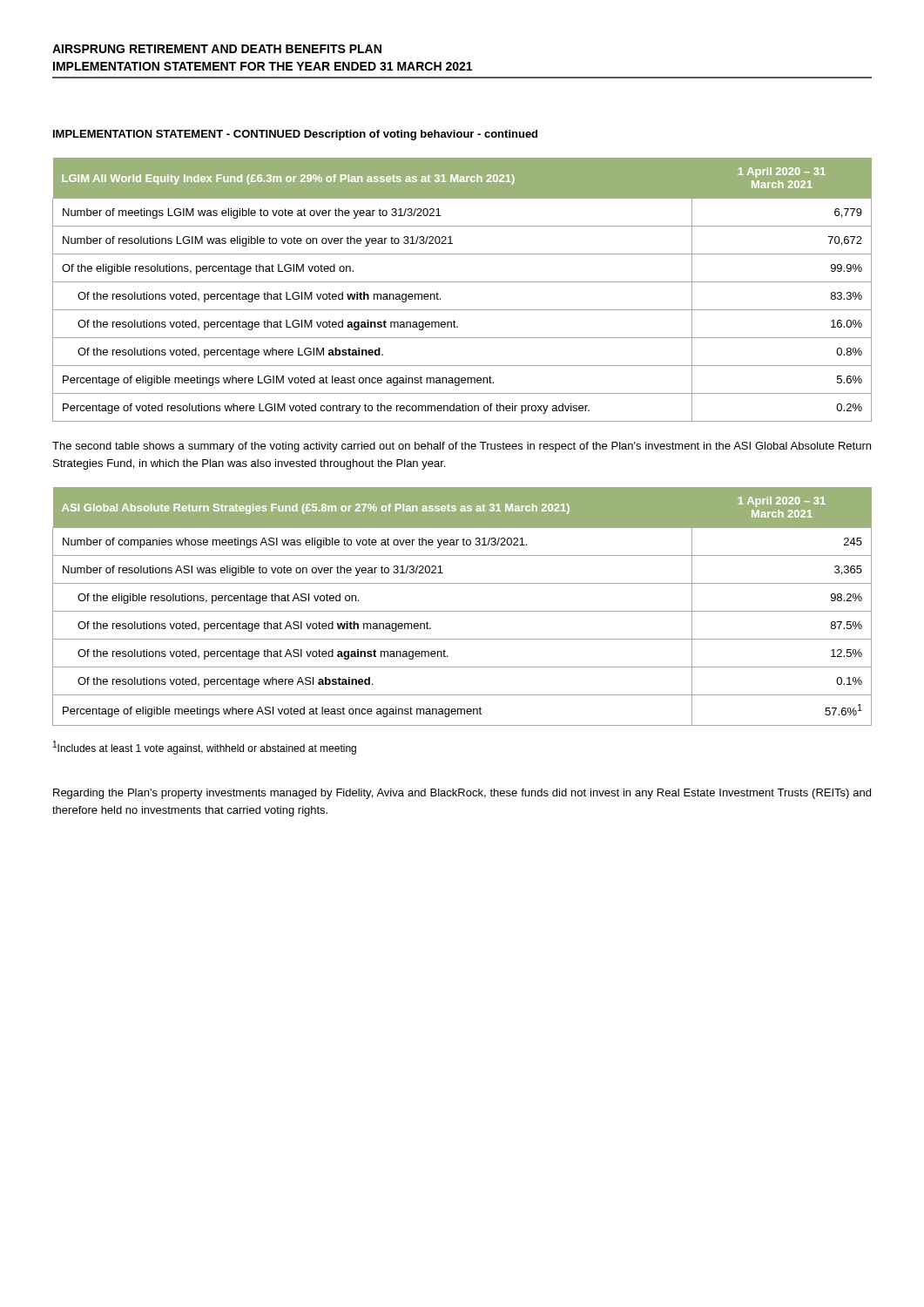Click on the block starting "Description of voting"
The width and height of the screenshot is (924, 1307).
(421, 134)
